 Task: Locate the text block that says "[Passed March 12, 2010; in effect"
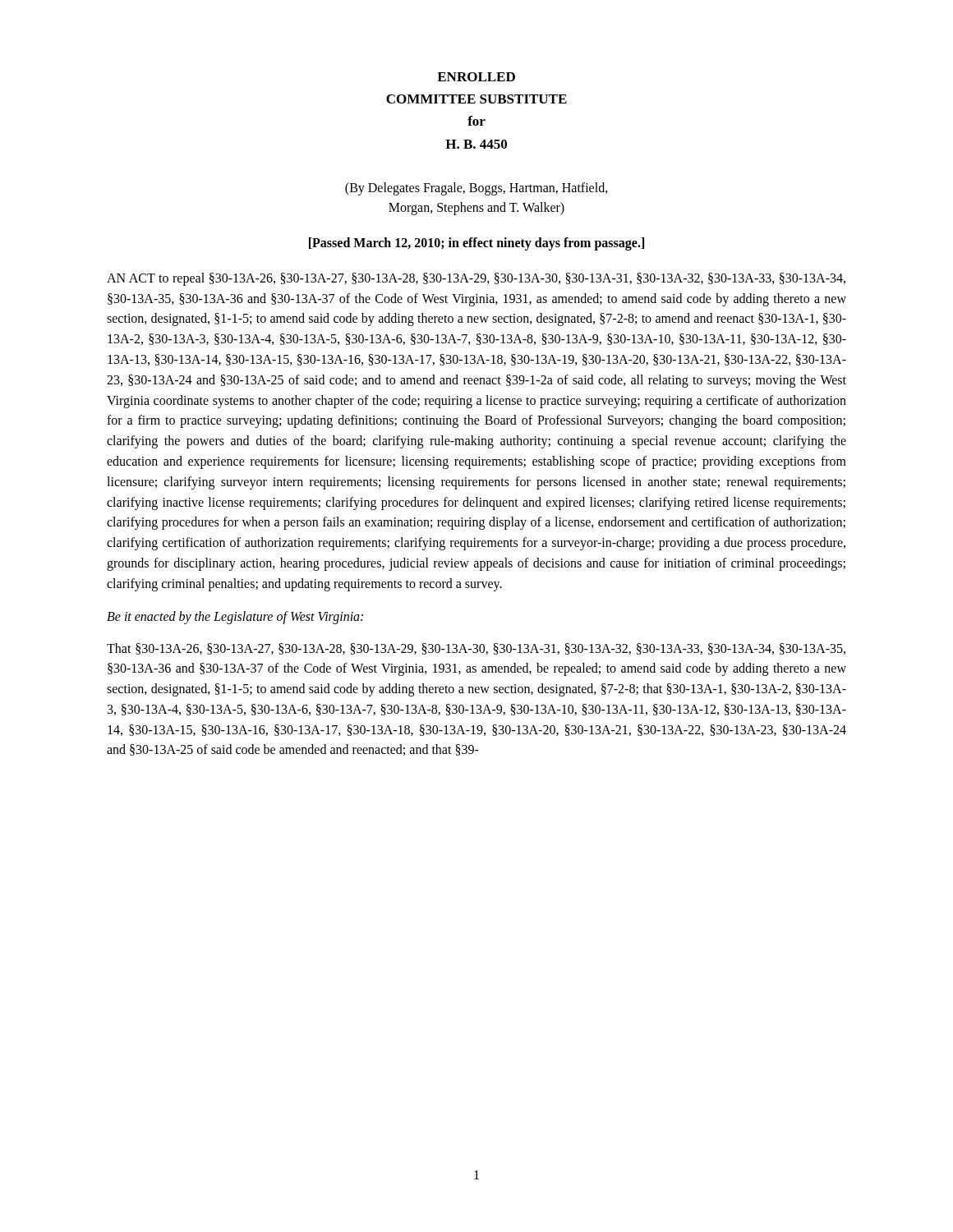coord(476,243)
